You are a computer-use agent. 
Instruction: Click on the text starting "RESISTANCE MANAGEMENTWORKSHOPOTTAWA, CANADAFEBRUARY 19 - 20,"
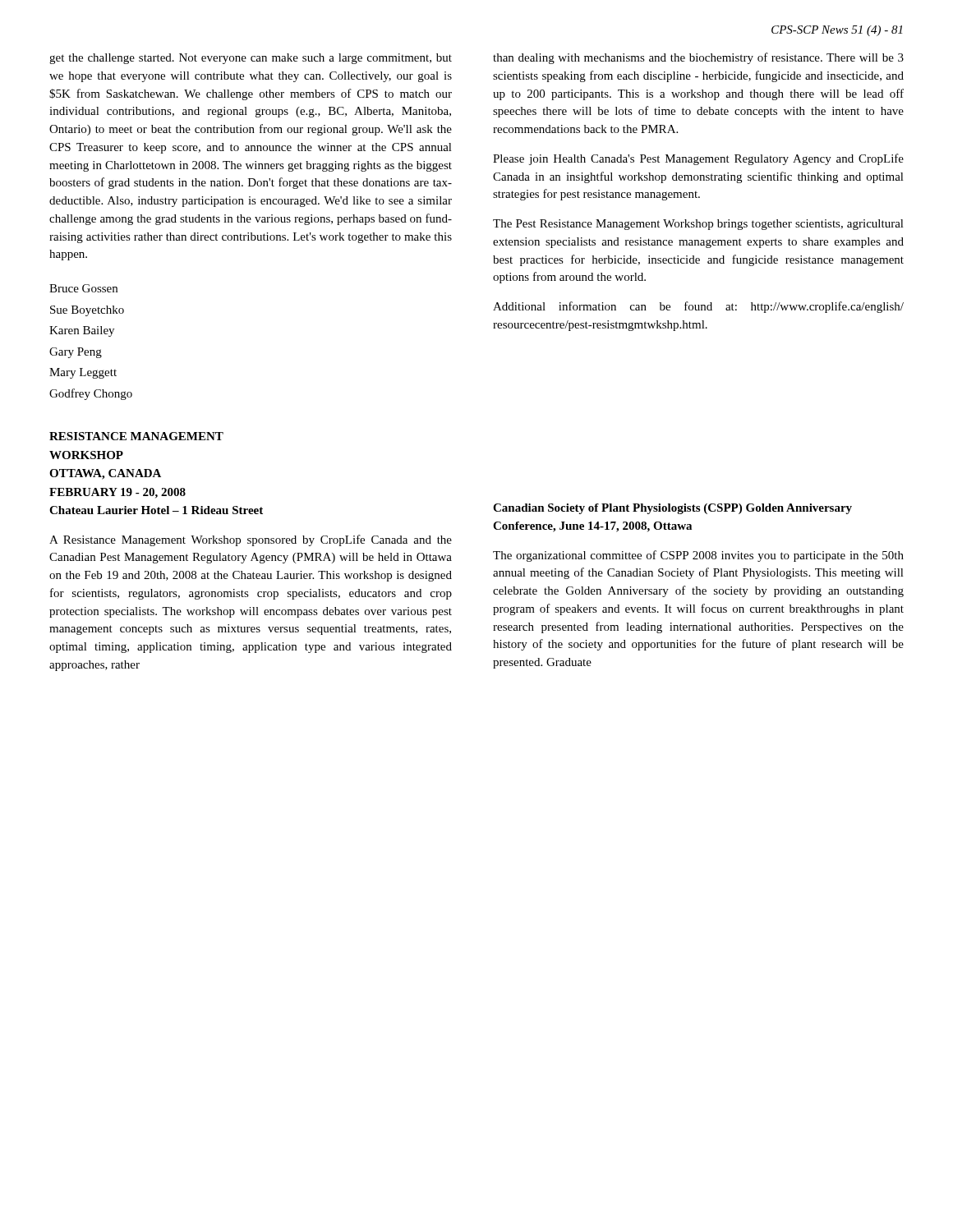156,473
